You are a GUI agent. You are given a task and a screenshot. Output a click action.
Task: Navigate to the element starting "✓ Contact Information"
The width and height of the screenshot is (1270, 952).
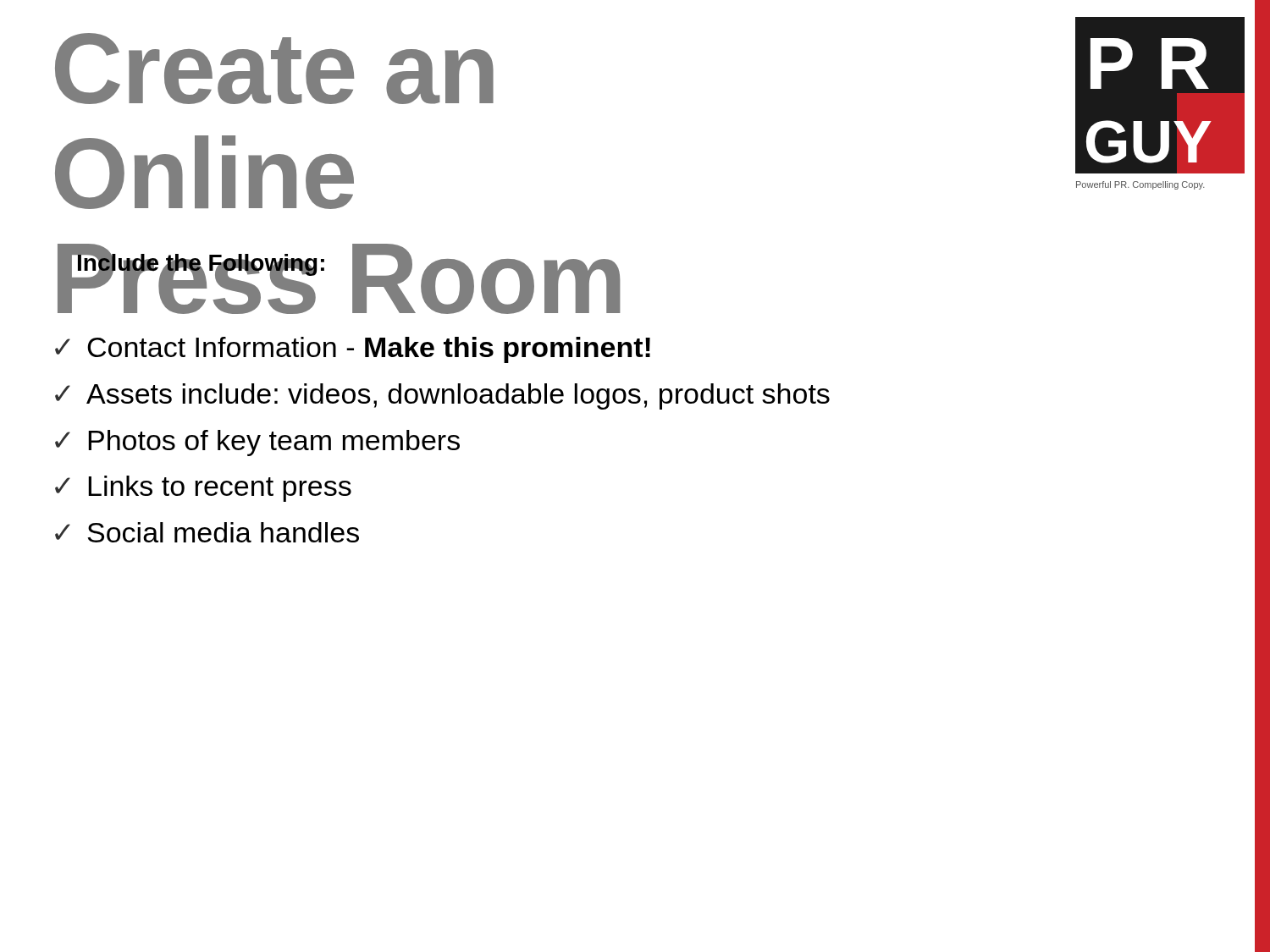(x=352, y=347)
